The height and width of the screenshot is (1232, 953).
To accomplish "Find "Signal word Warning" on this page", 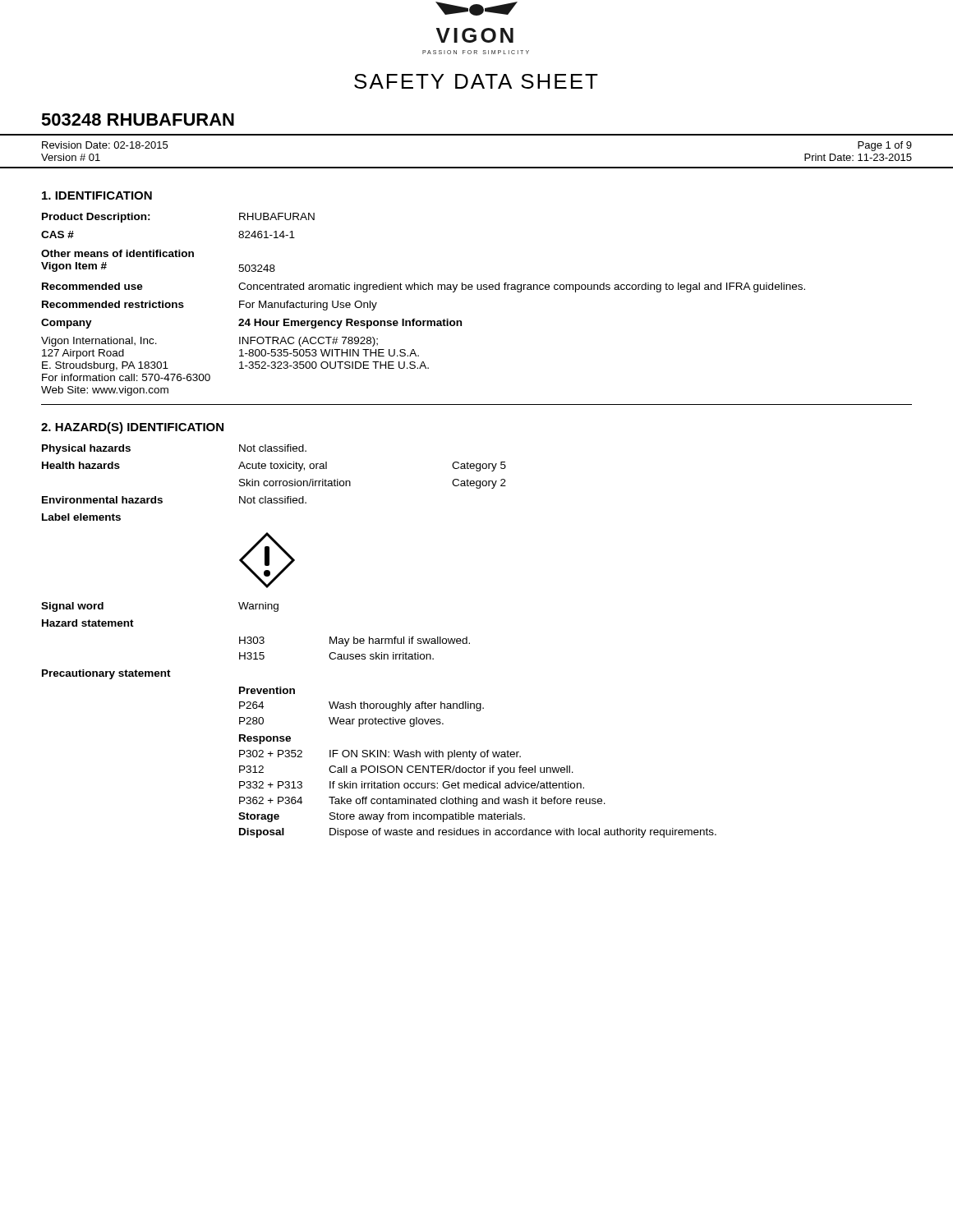I will 66,607.
